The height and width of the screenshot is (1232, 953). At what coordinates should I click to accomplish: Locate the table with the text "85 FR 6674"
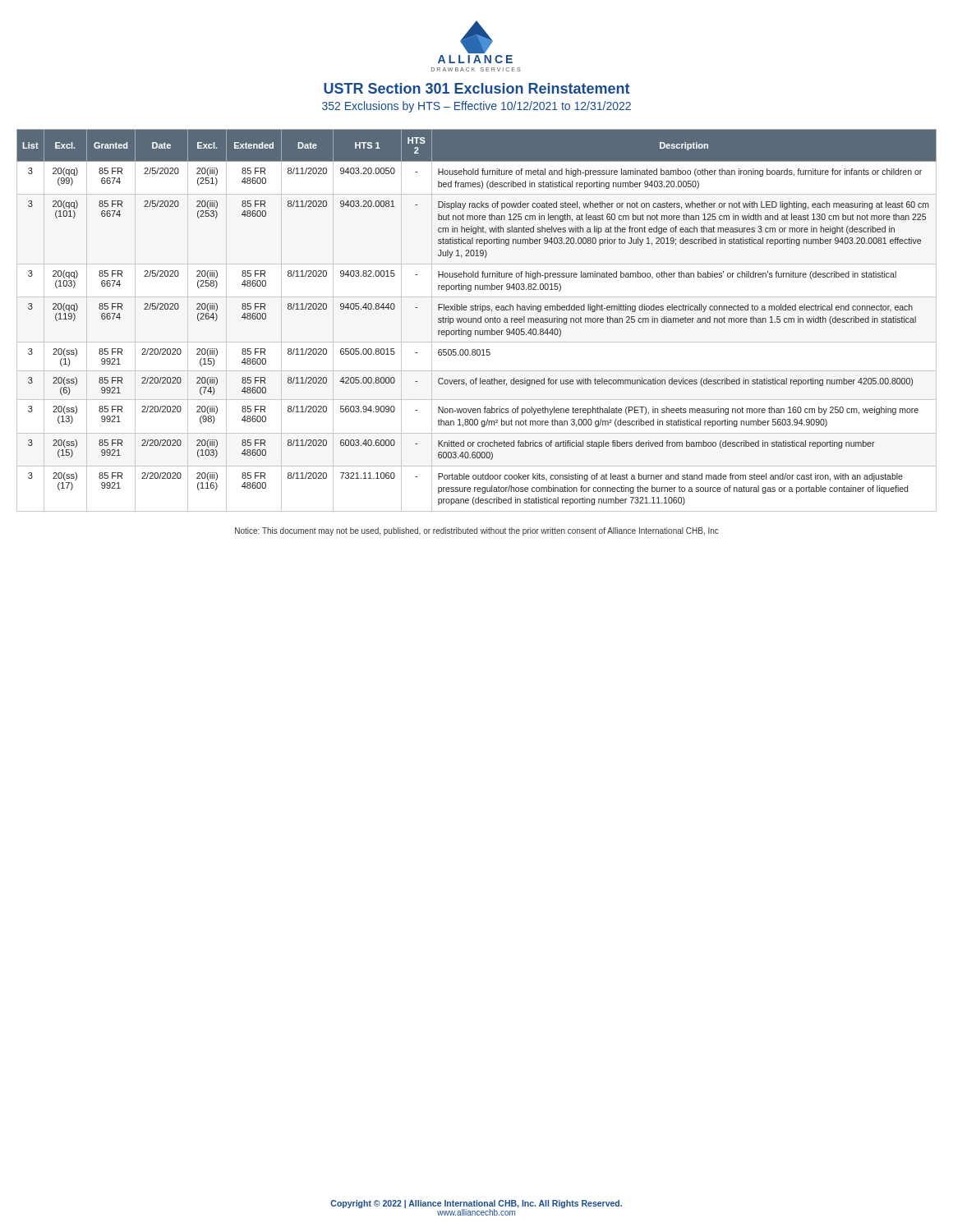tap(476, 320)
